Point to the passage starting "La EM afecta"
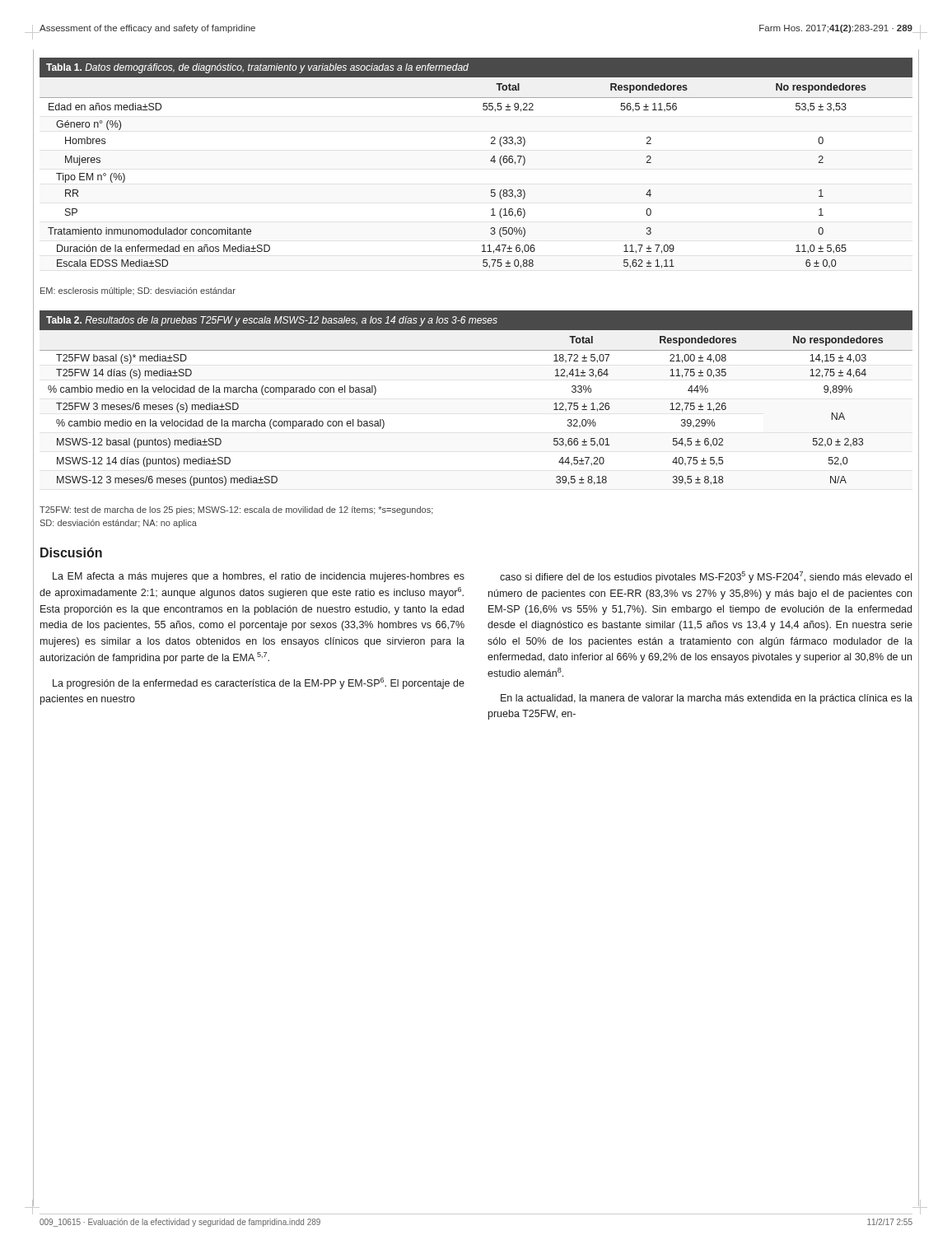The width and height of the screenshot is (952, 1235). coord(252,638)
